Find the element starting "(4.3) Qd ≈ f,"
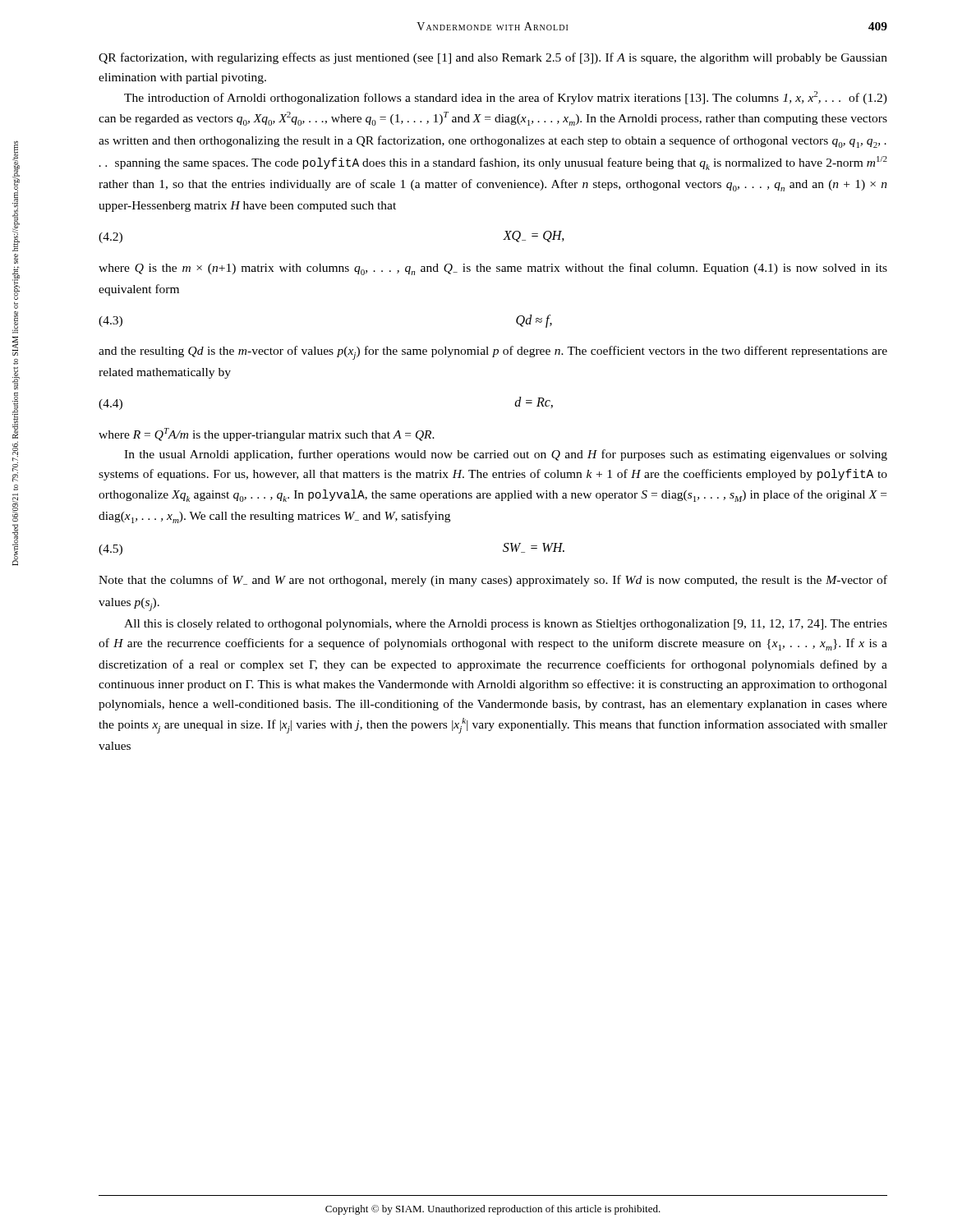The height and width of the screenshot is (1232, 953). coord(115,320)
